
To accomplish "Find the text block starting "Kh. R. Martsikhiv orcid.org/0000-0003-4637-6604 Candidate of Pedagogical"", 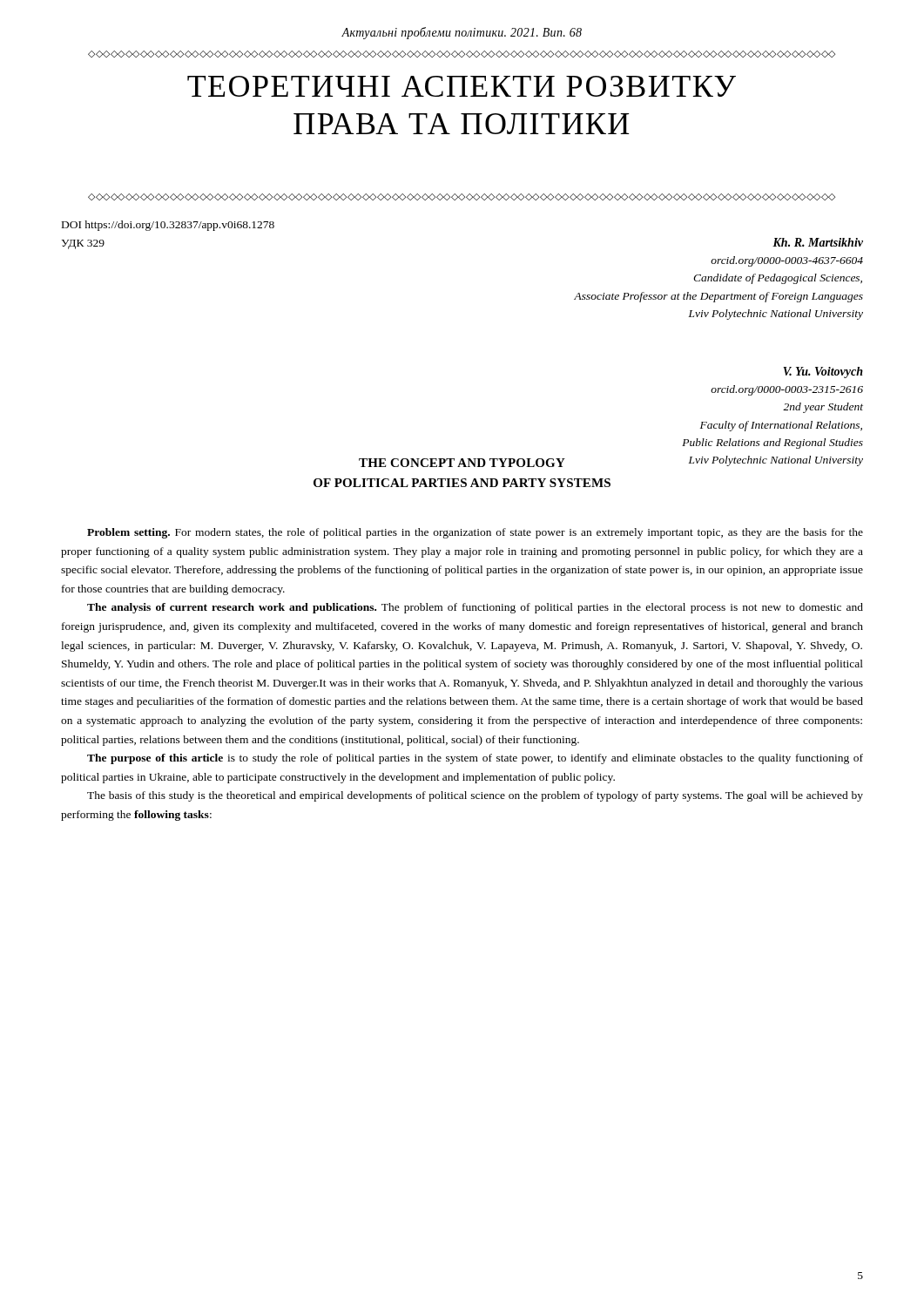I will point(80,244).
